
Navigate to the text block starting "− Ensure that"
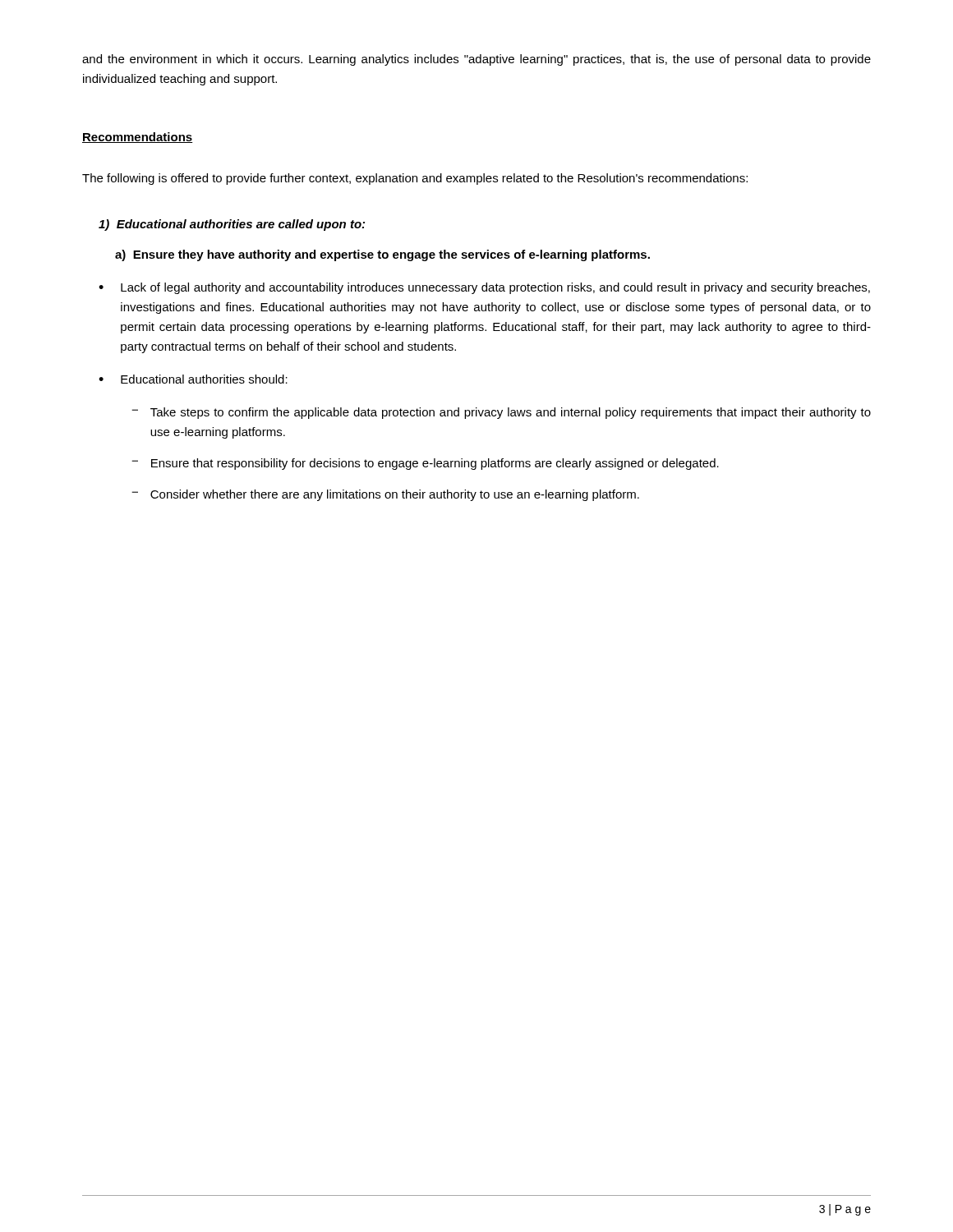click(501, 463)
